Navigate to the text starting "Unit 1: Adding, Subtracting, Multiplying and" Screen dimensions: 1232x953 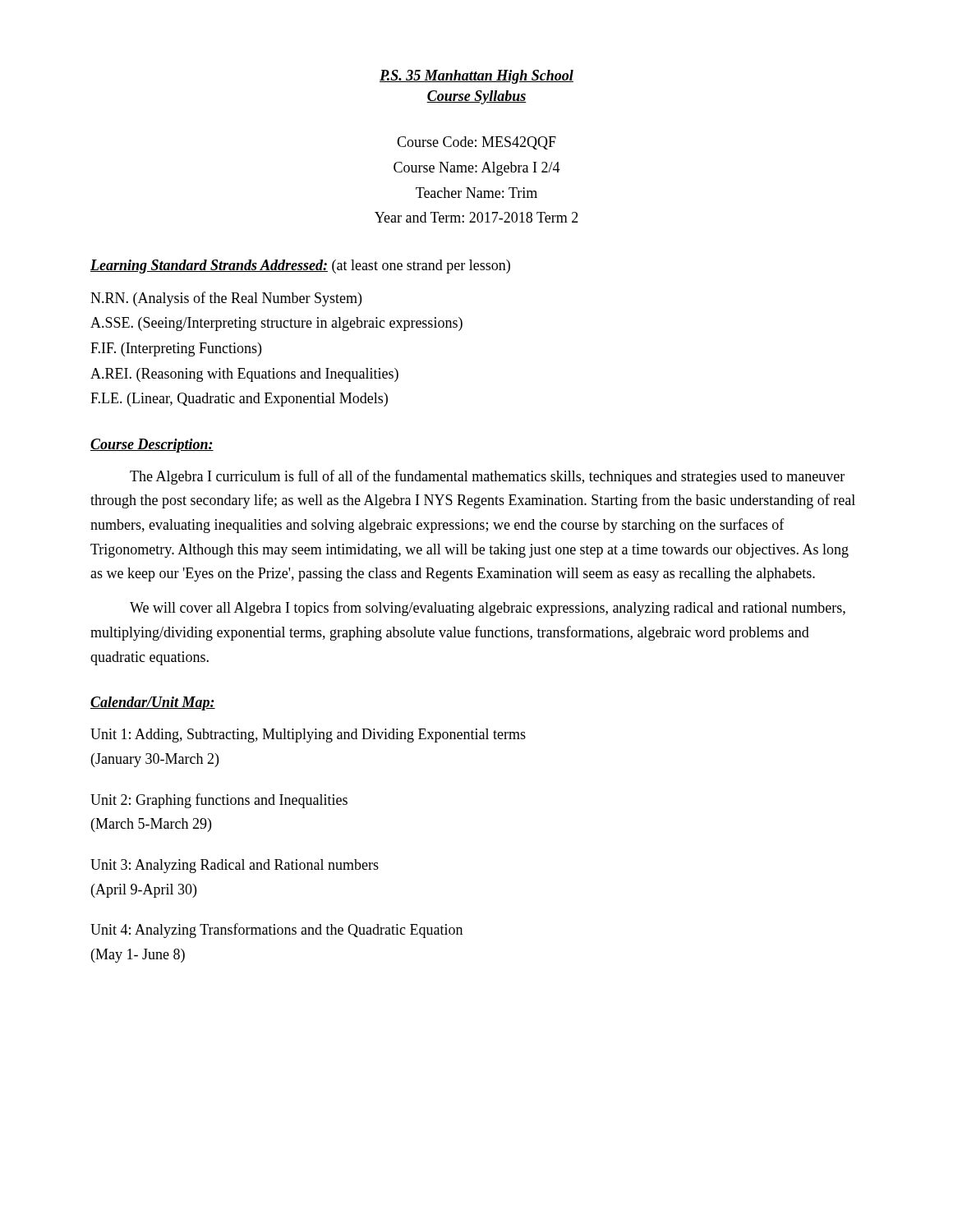point(308,747)
